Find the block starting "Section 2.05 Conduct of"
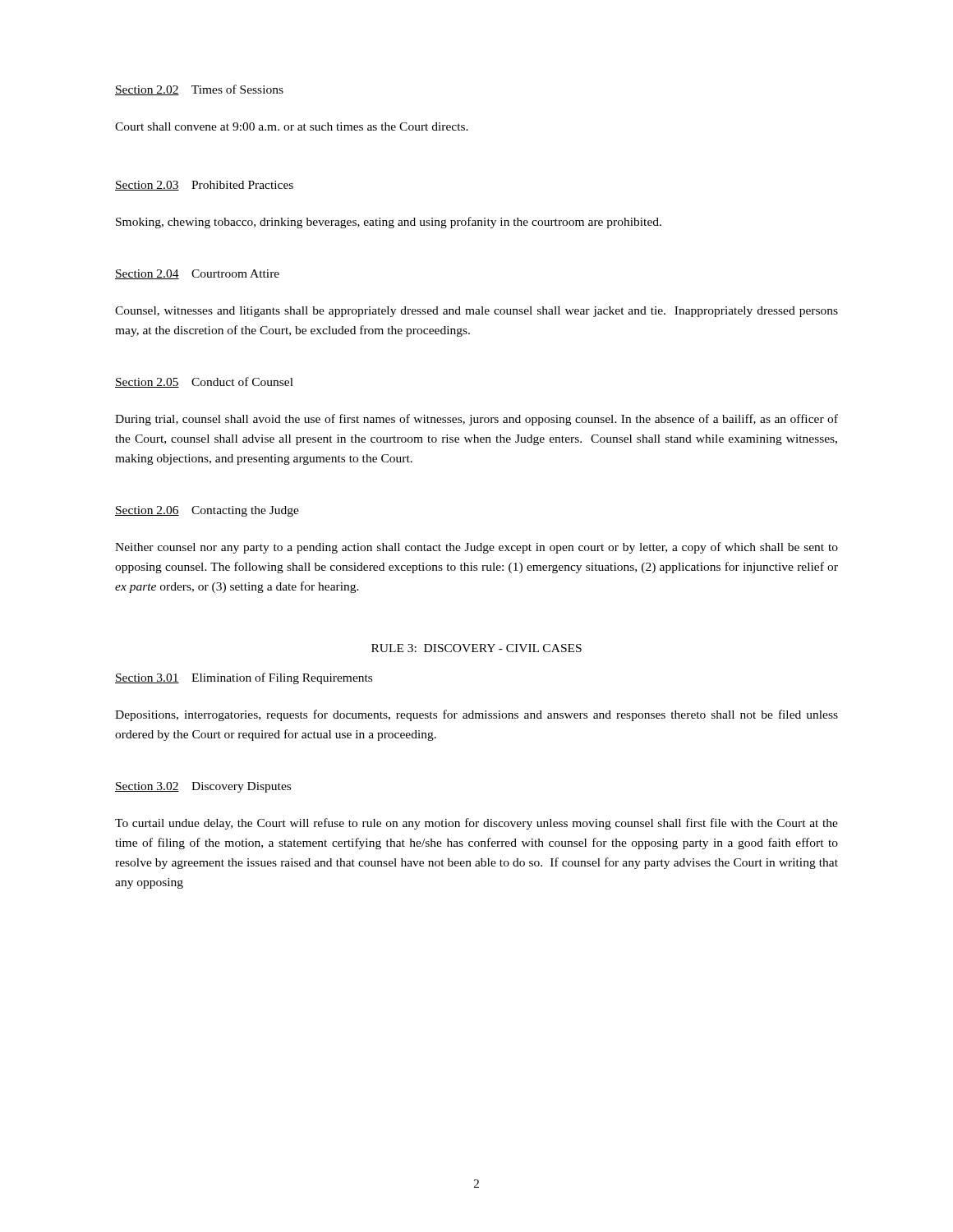The image size is (953, 1232). pos(204,382)
